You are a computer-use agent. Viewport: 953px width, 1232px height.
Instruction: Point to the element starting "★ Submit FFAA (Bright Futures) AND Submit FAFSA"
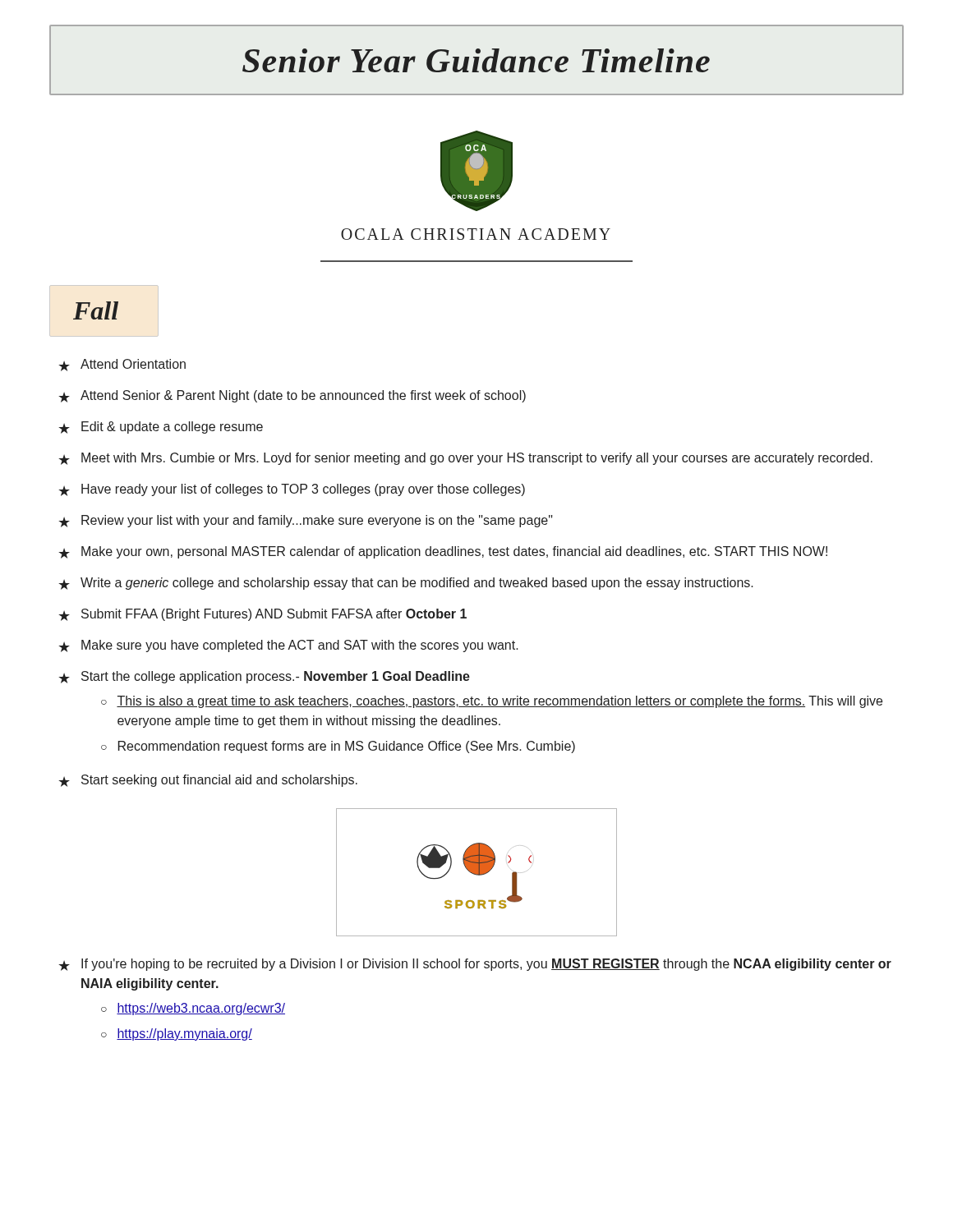[x=262, y=615]
